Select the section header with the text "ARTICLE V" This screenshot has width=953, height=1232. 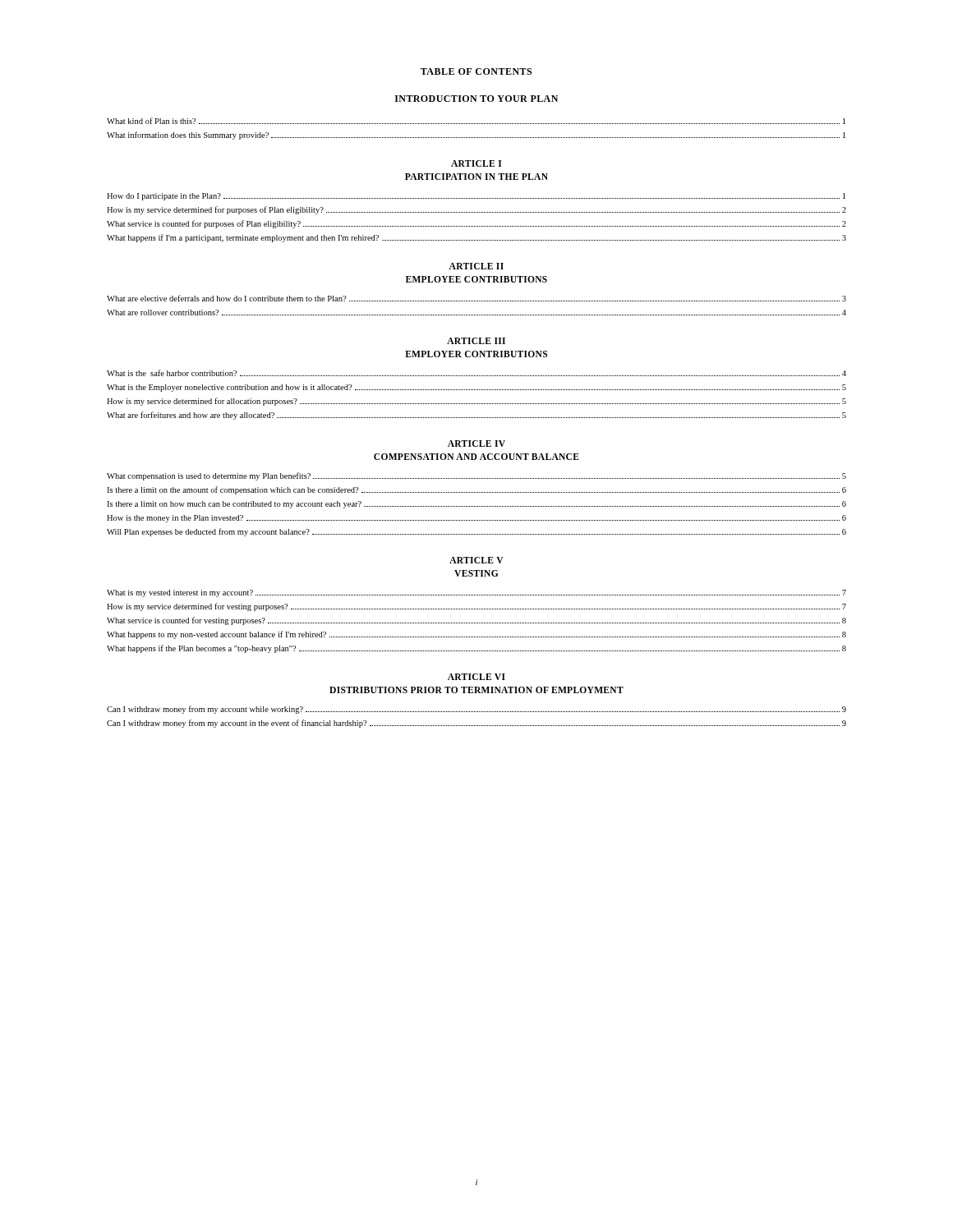tap(476, 560)
